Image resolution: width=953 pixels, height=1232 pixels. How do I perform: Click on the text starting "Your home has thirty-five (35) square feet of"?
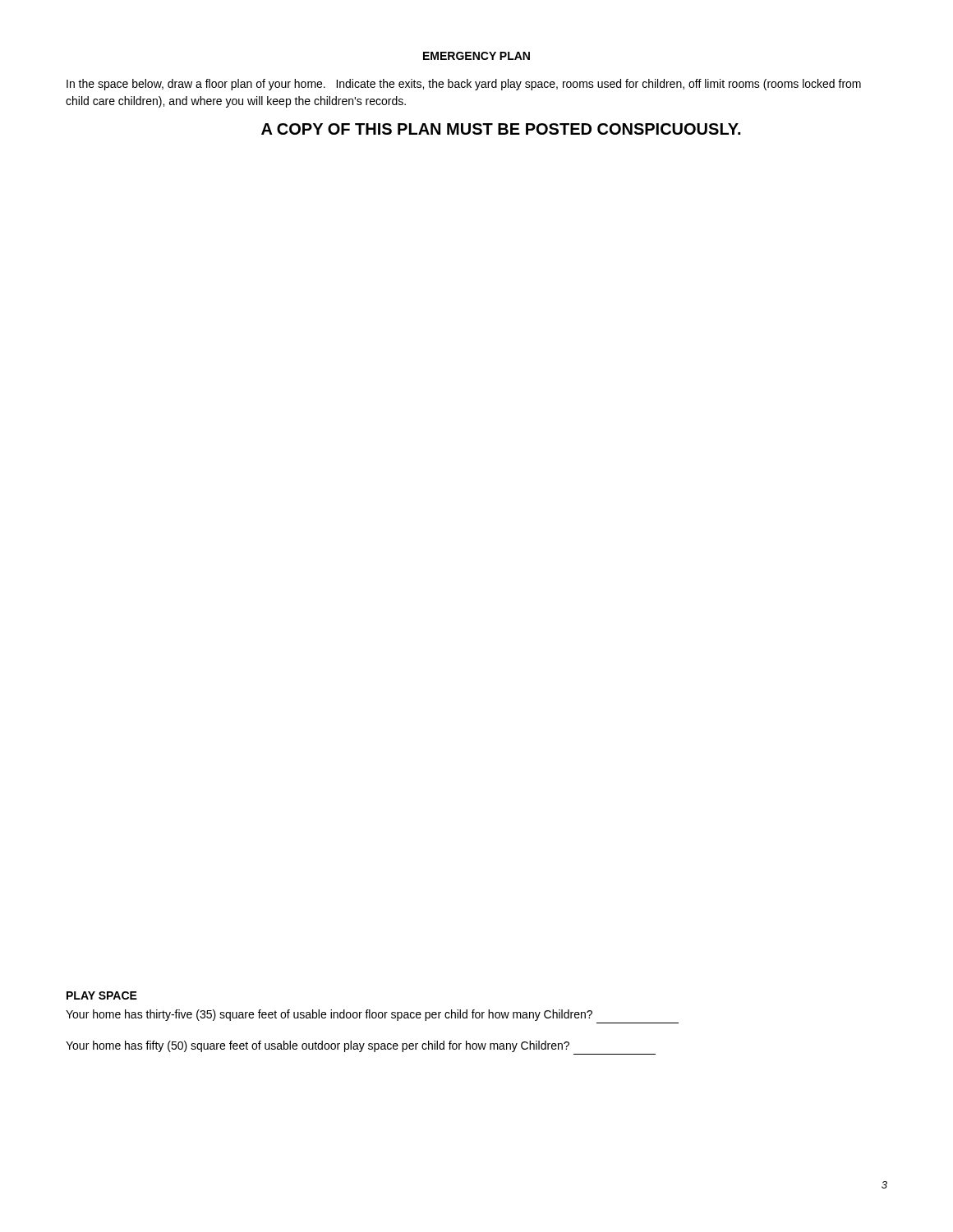(372, 1014)
